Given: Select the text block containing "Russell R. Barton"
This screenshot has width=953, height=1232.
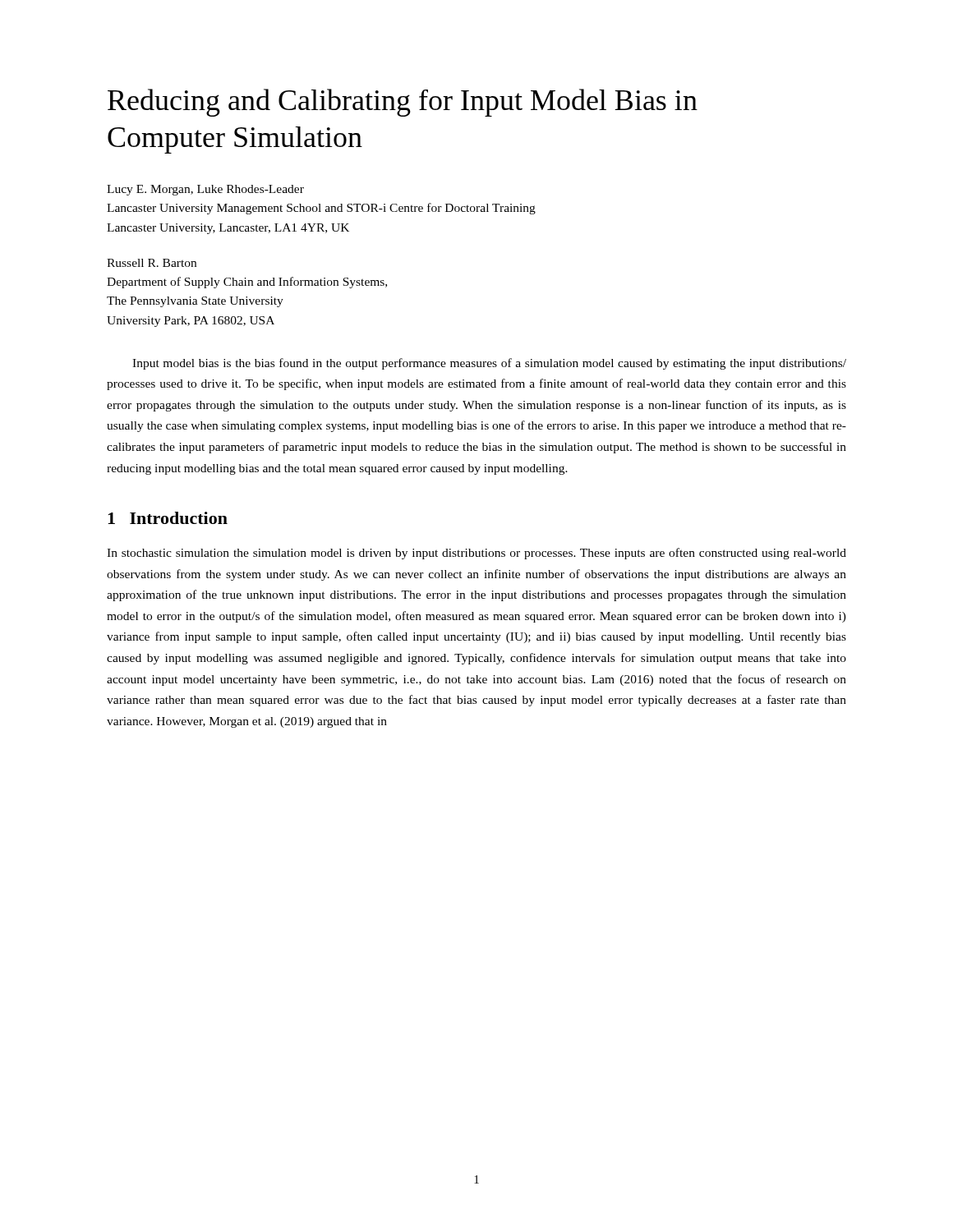Looking at the screenshot, I should (152, 263).
